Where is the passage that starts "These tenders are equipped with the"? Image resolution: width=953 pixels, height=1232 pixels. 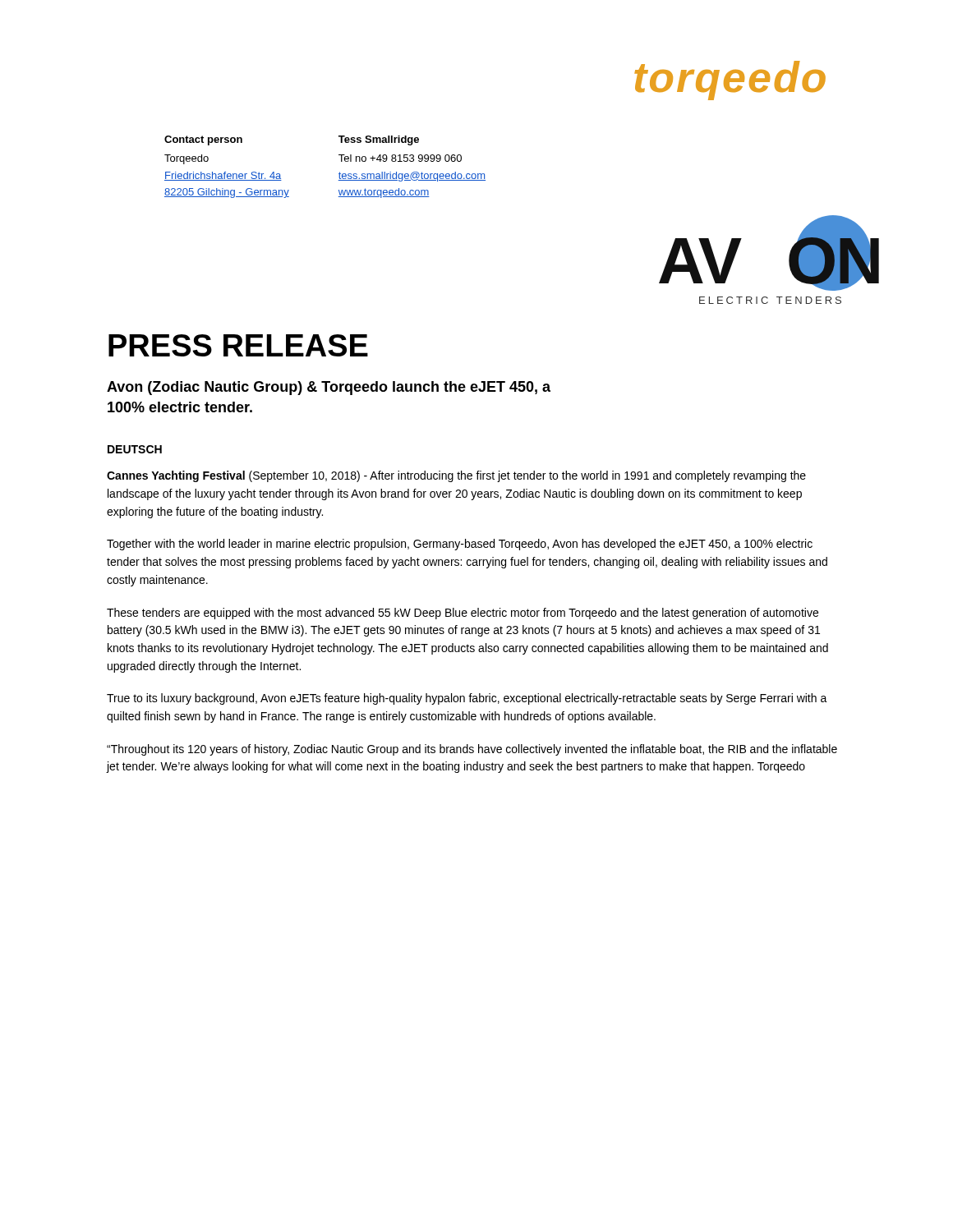pos(468,639)
